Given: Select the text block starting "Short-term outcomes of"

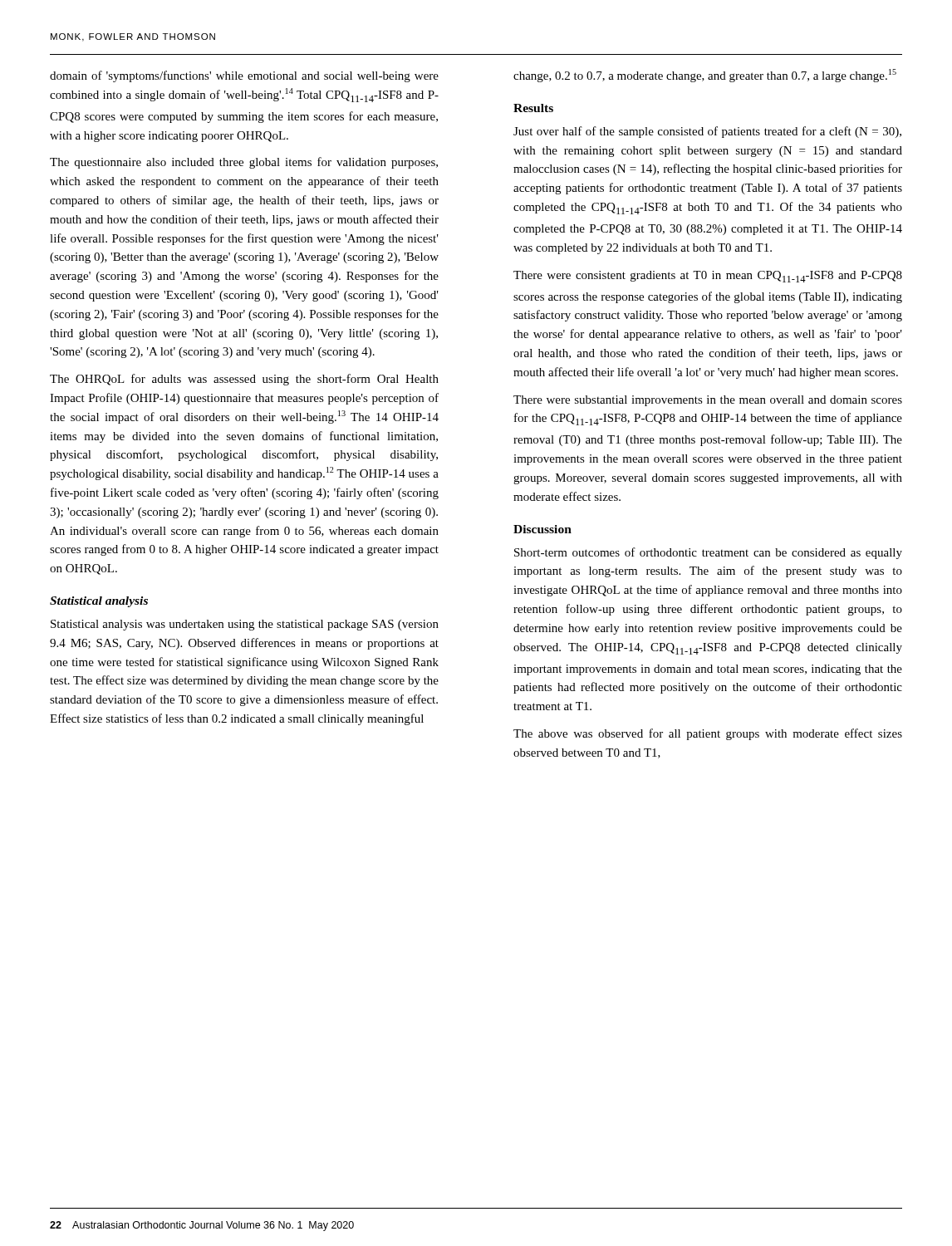Looking at the screenshot, I should [x=708, y=629].
